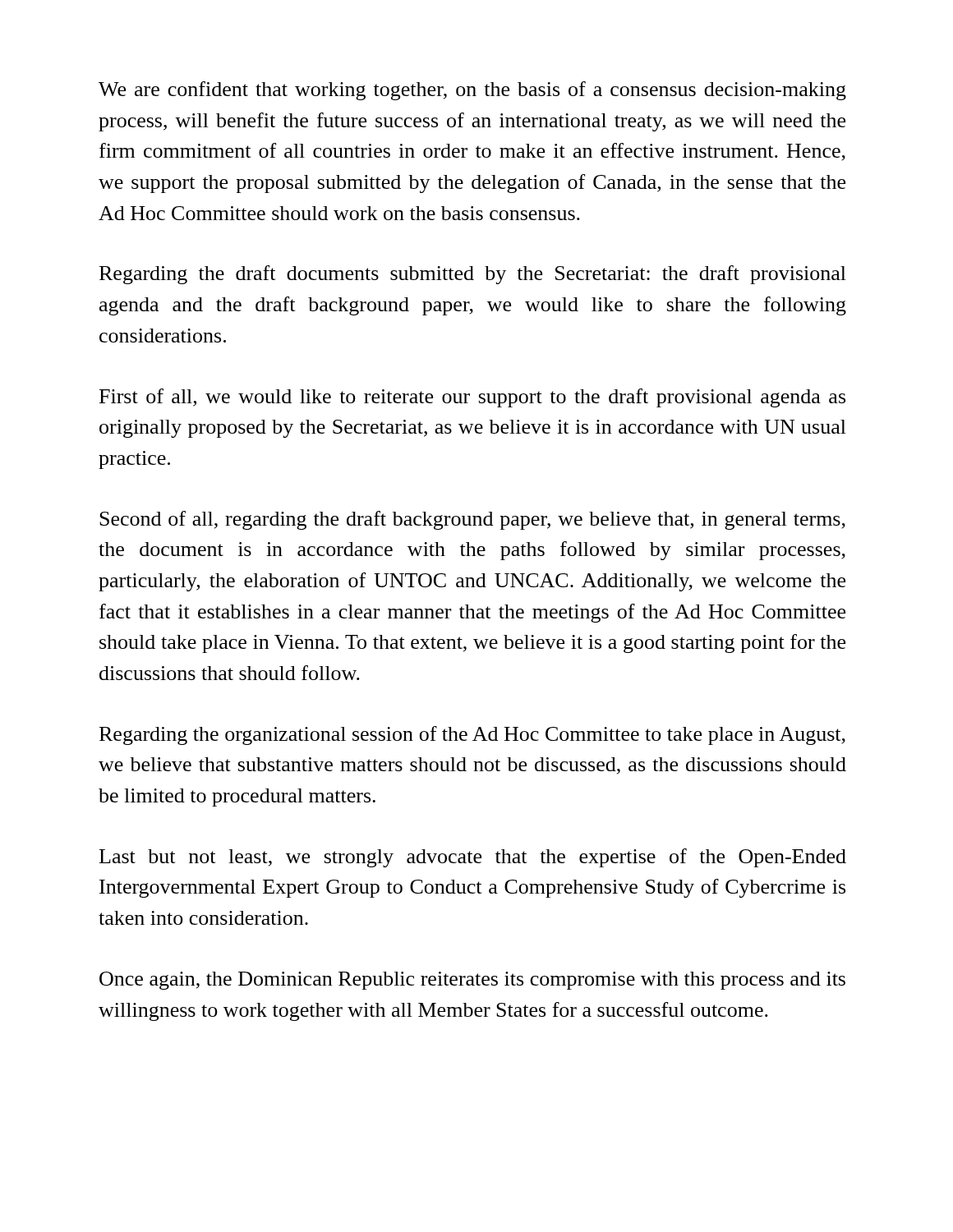
Task: Point to the block beginning "Last but not least, we strongly advocate that"
Action: [472, 887]
